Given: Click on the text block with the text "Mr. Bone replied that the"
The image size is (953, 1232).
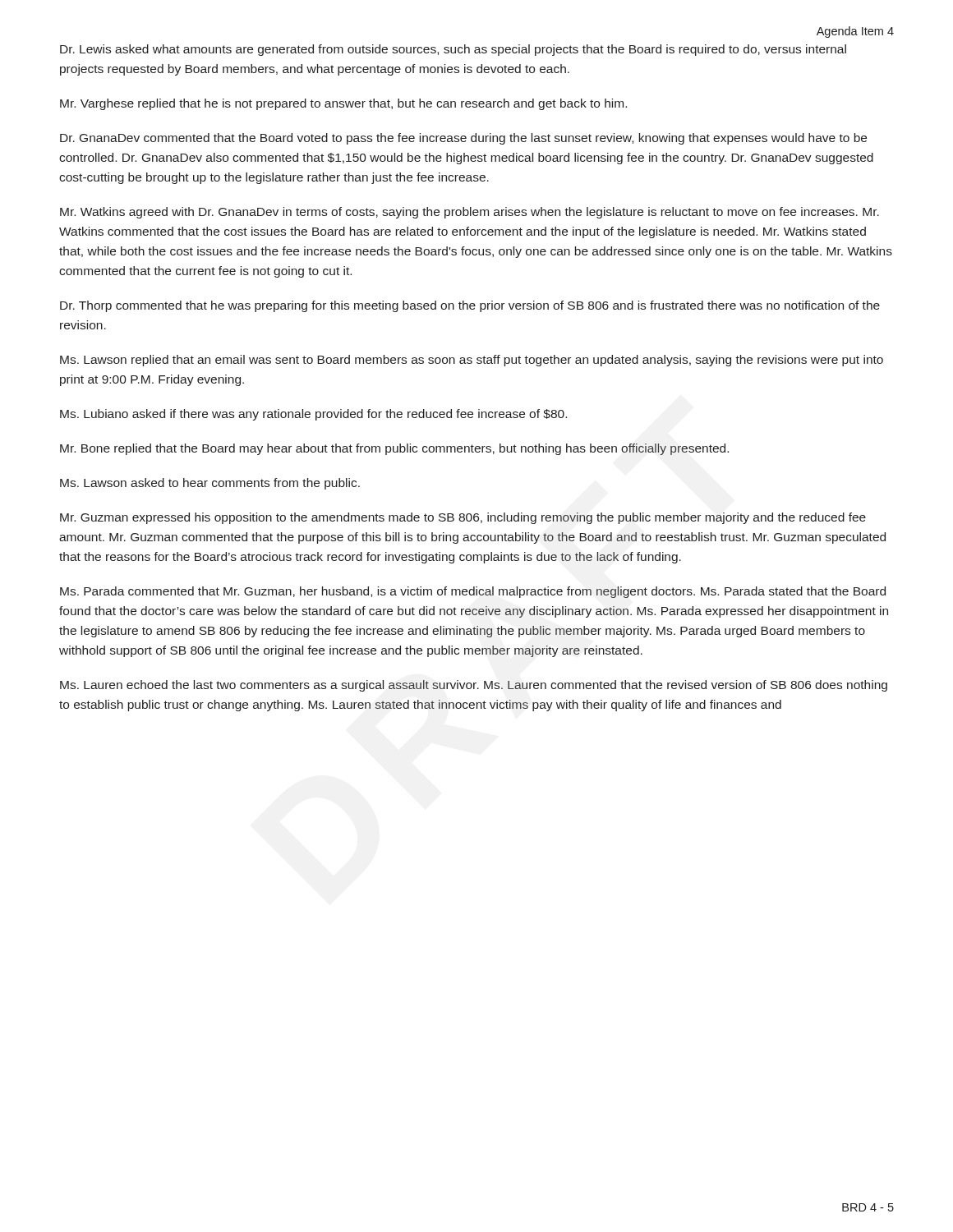Looking at the screenshot, I should (395, 448).
